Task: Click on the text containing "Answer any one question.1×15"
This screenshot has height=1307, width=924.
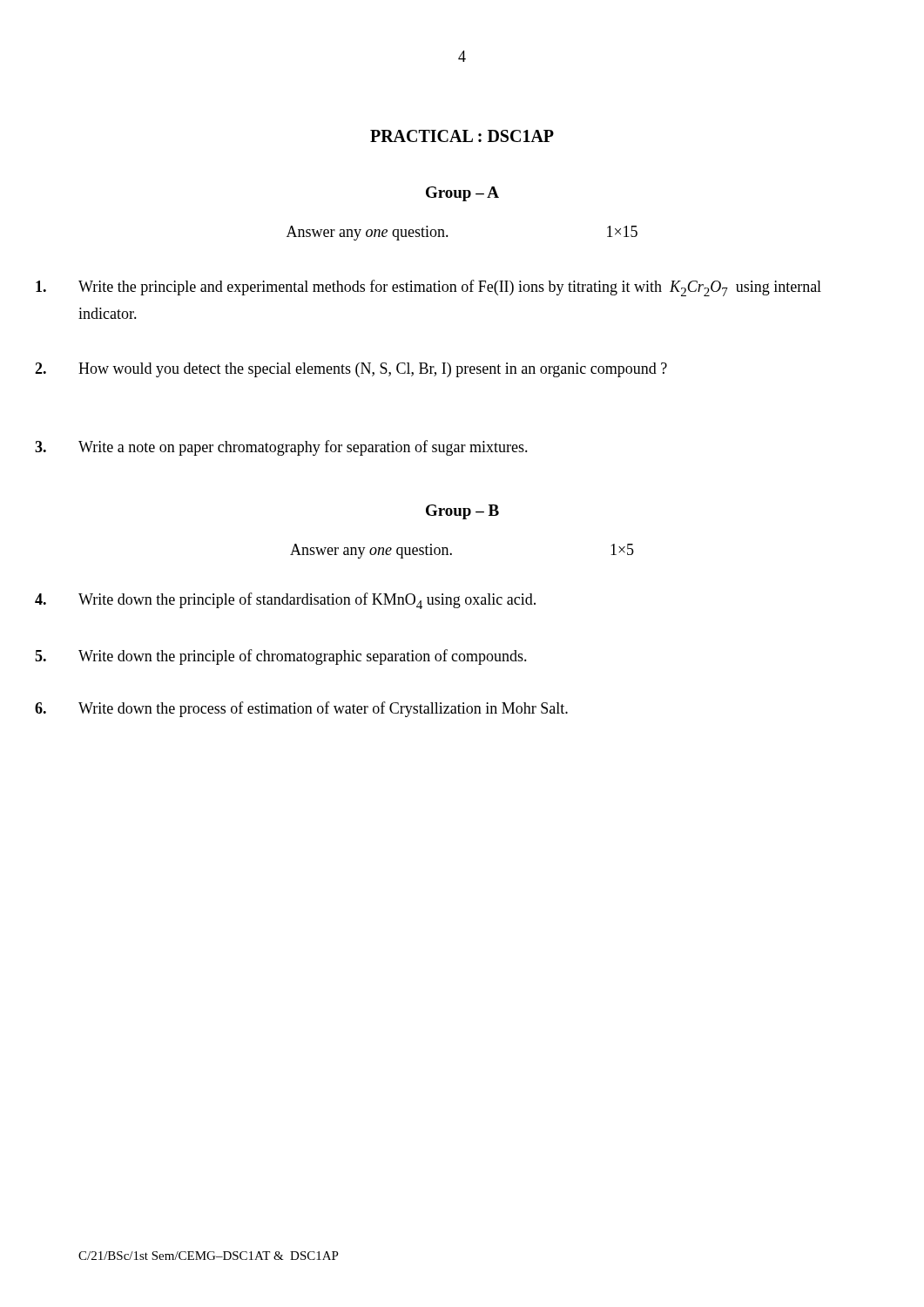Action: pos(368,231)
